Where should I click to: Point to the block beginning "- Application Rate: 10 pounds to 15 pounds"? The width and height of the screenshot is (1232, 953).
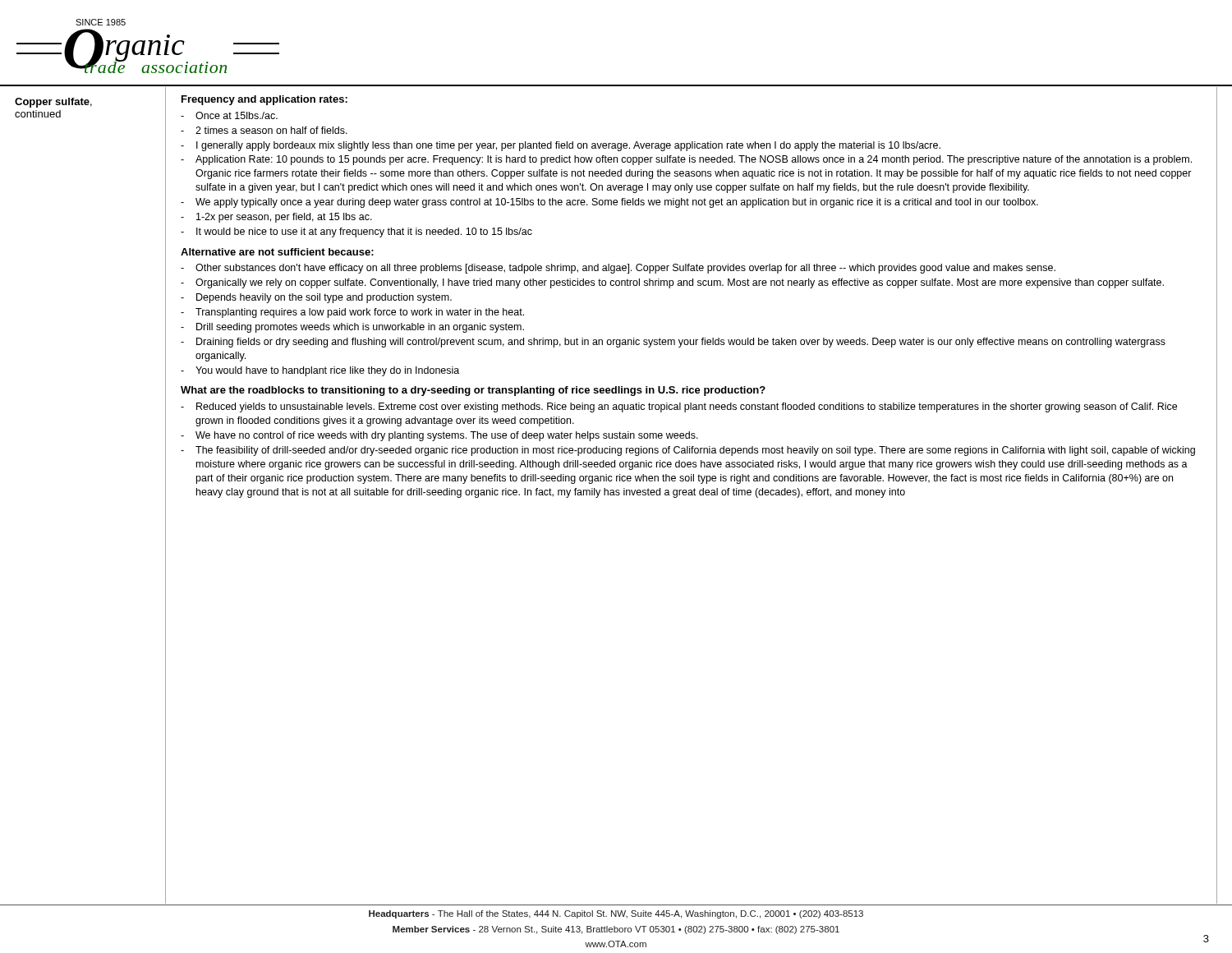pos(690,174)
